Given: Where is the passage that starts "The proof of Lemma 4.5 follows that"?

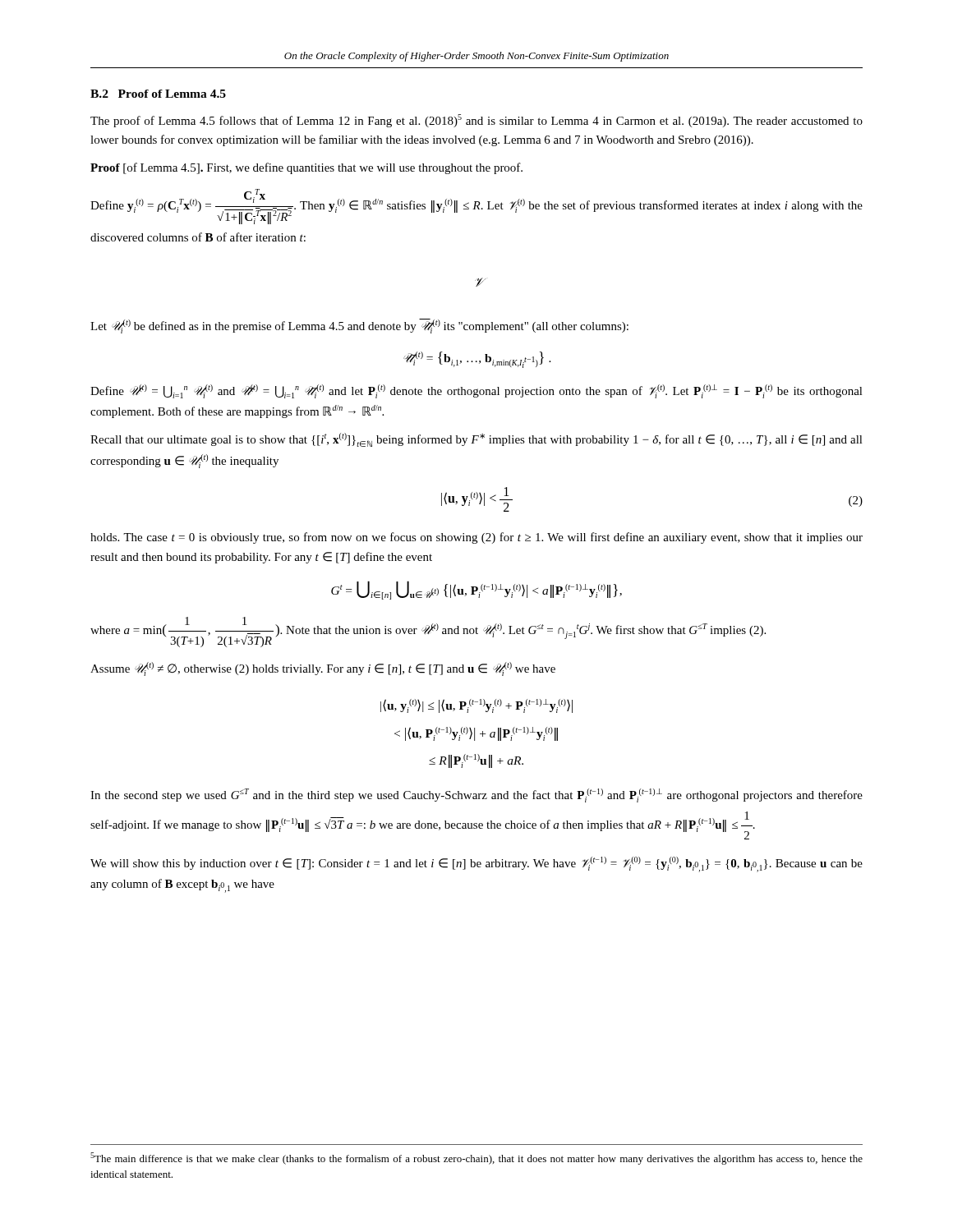Looking at the screenshot, I should [476, 129].
